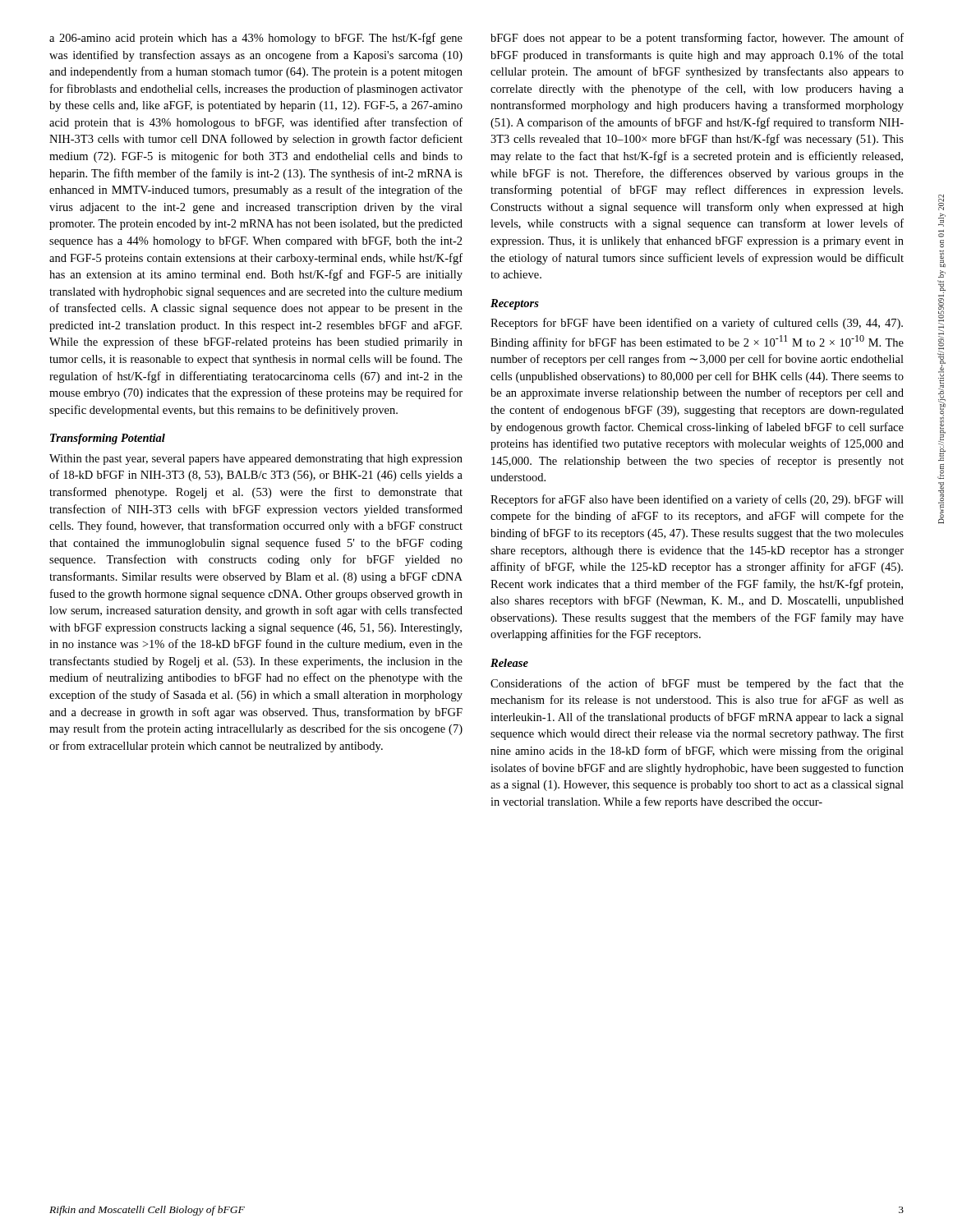Navigate to the text starting "Receptors for bFGF have been identified on"
This screenshot has width=953, height=1232.
click(x=697, y=324)
